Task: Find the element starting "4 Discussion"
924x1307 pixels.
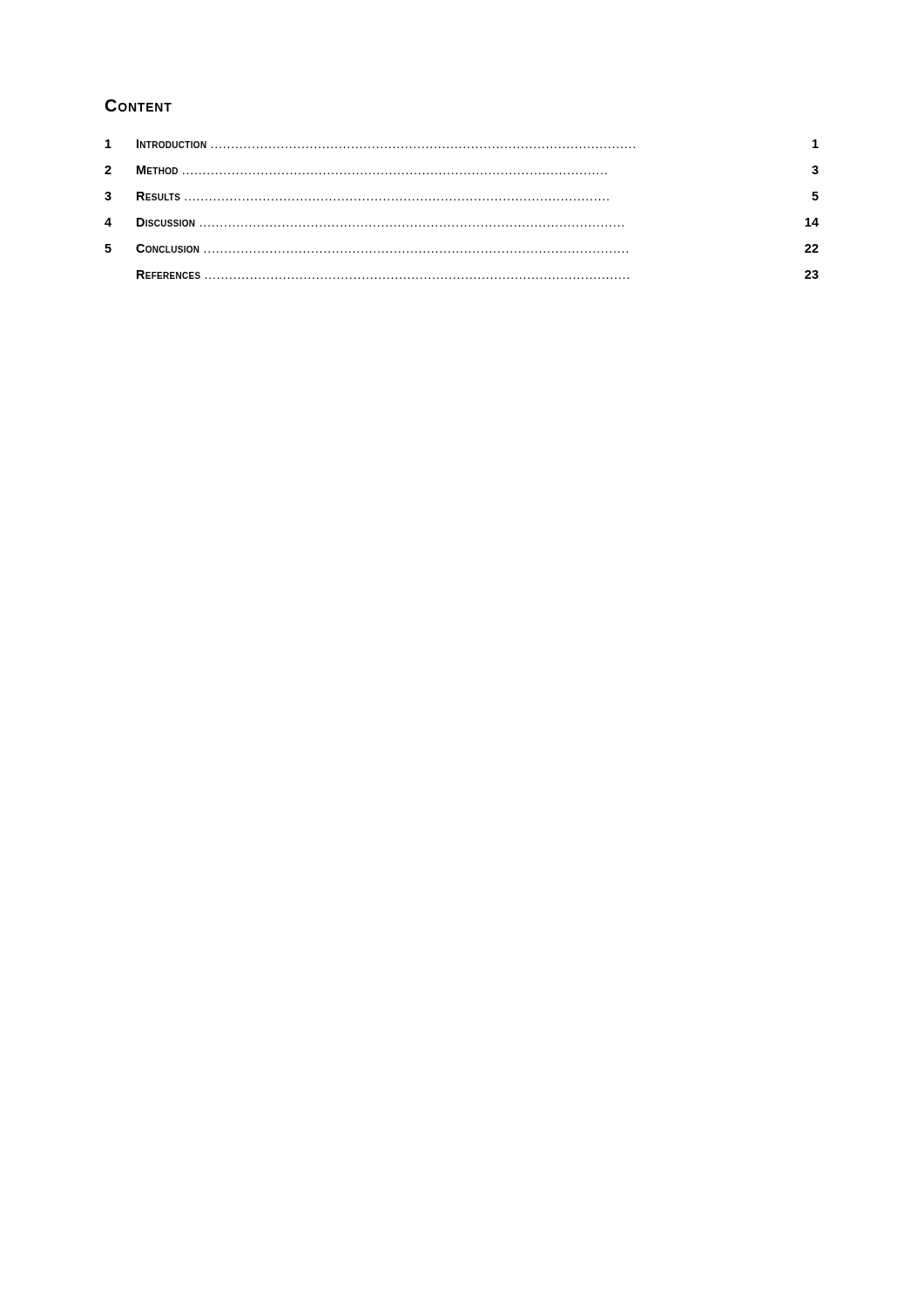Action: point(462,222)
